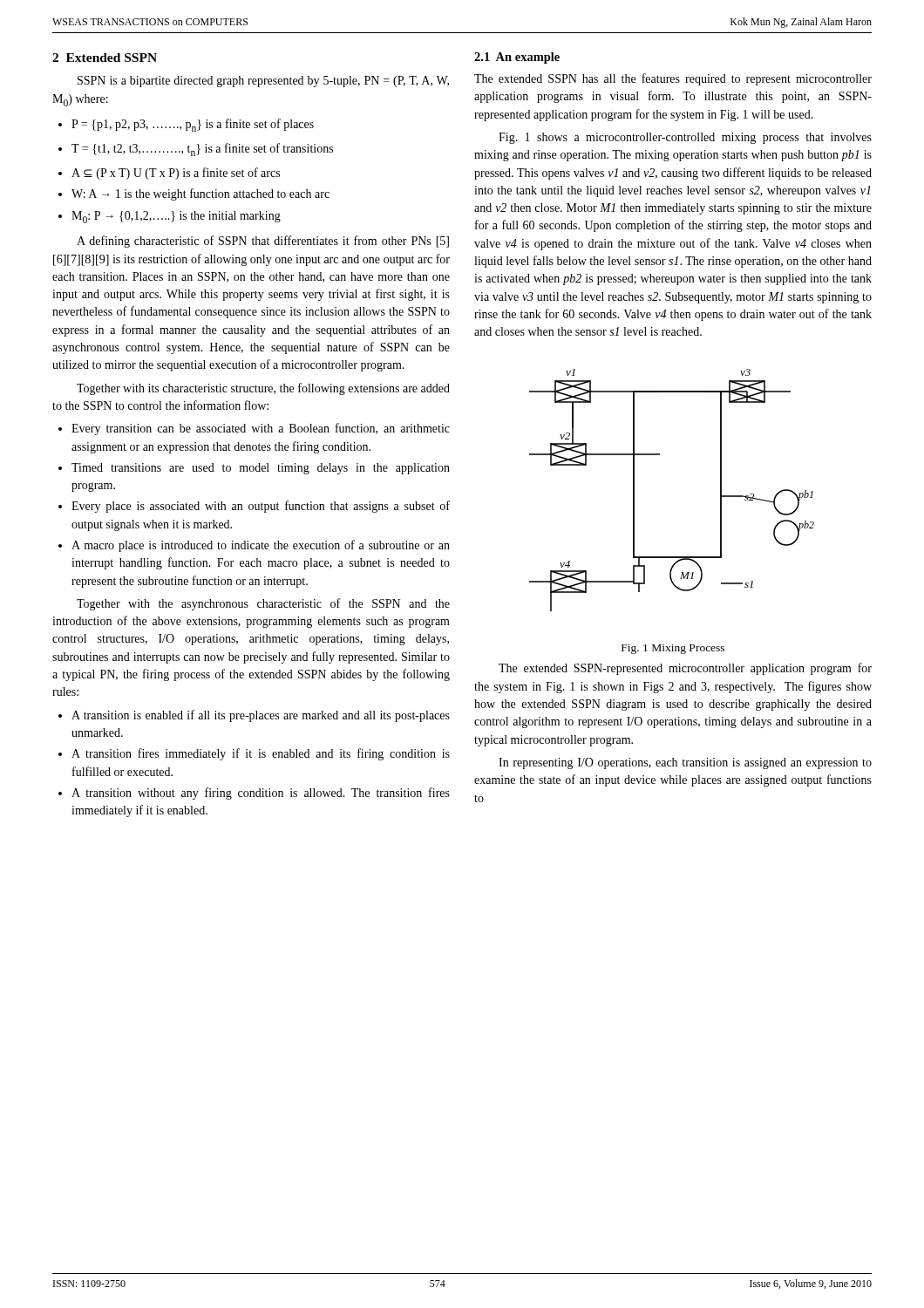Point to the element starting "A transition without any firing condition is"

pyautogui.click(x=251, y=802)
